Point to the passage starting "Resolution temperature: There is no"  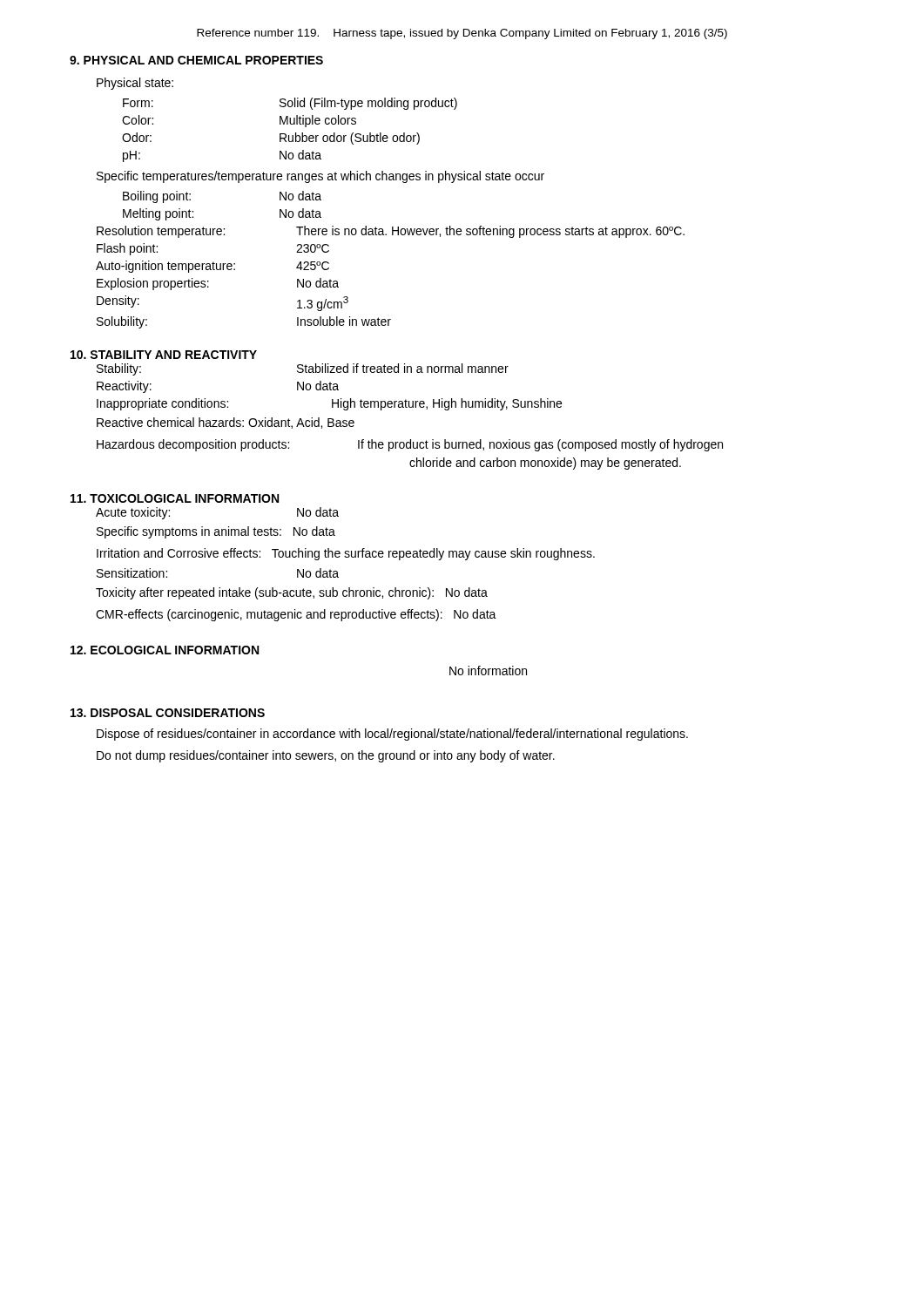click(475, 231)
